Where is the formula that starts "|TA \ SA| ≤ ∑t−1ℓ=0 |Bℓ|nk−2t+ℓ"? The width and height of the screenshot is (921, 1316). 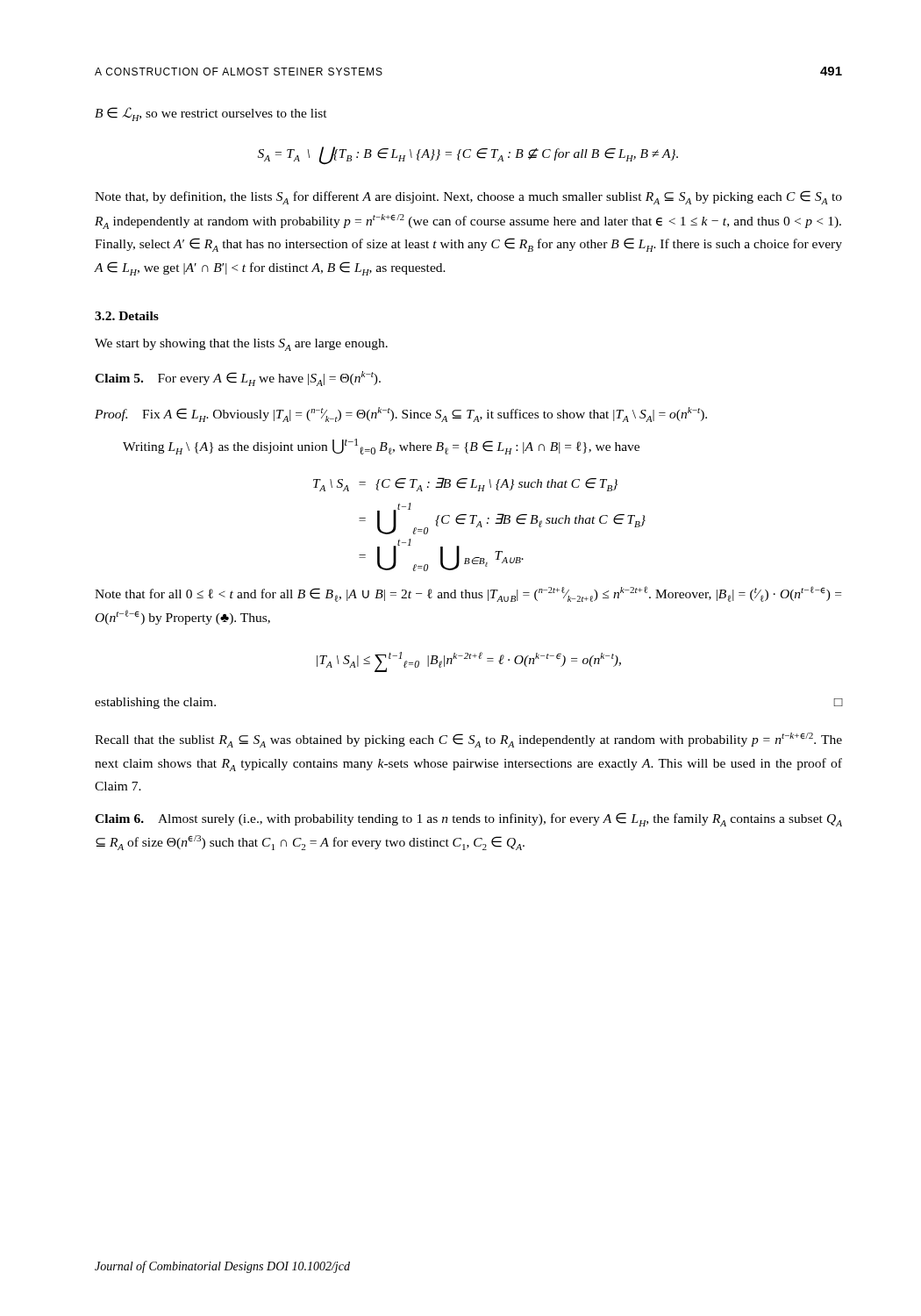468,660
